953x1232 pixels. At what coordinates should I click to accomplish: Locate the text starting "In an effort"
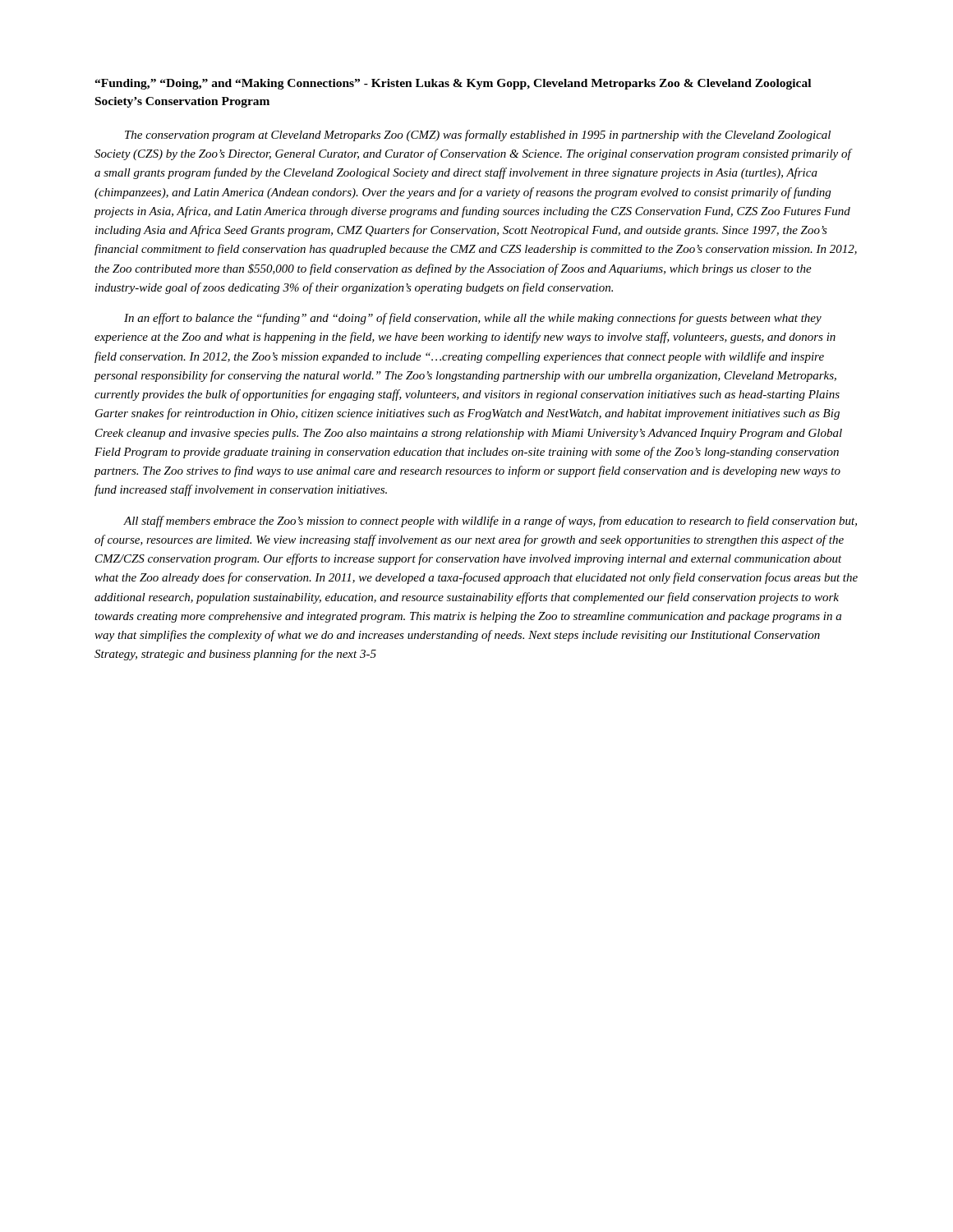(468, 404)
